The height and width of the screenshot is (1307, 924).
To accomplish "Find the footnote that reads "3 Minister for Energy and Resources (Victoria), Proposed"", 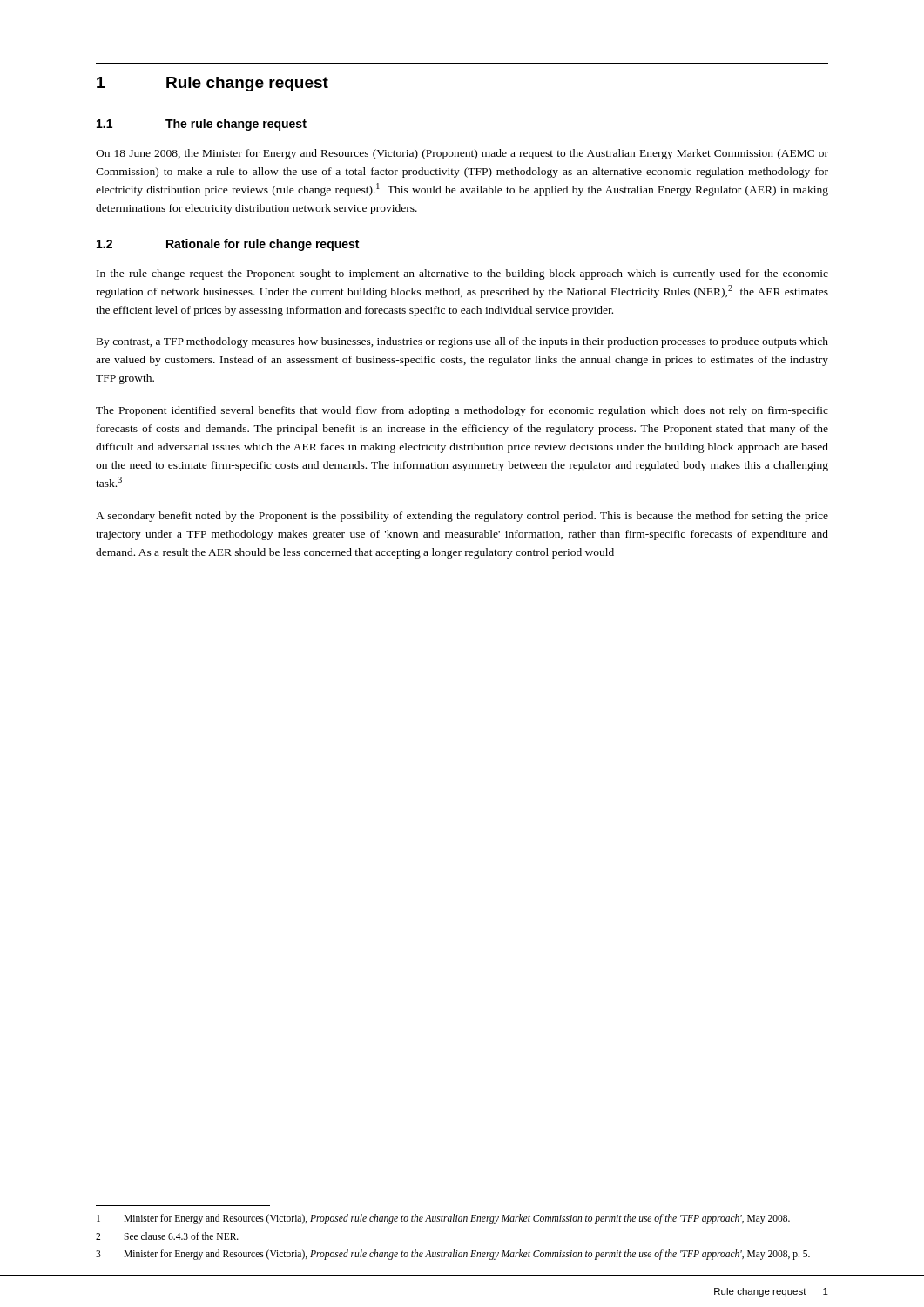I will click(453, 1254).
